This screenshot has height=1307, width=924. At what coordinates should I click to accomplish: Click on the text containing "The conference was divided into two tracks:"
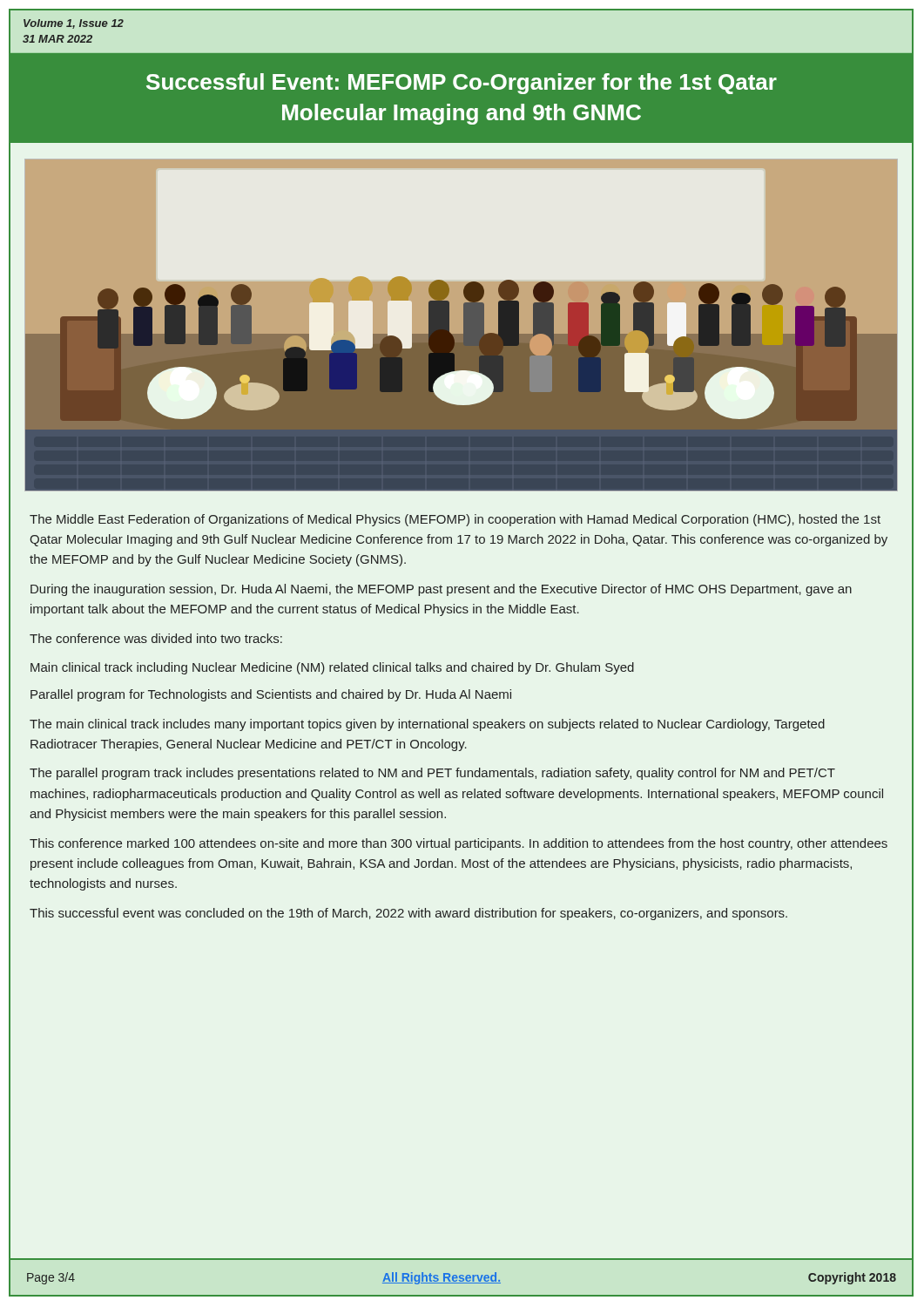[x=156, y=638]
